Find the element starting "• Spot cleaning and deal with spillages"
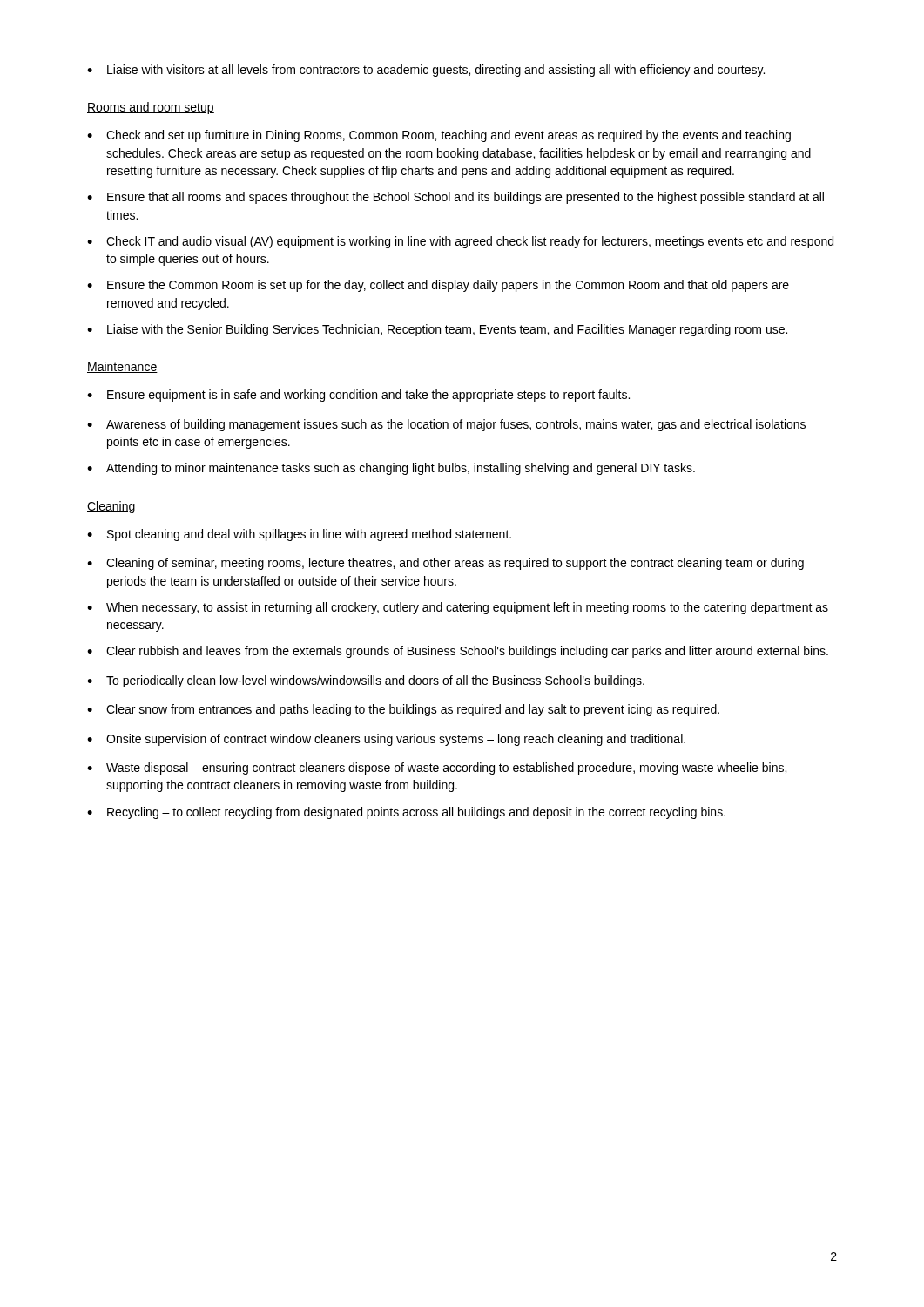The width and height of the screenshot is (924, 1307). [x=462, y=535]
